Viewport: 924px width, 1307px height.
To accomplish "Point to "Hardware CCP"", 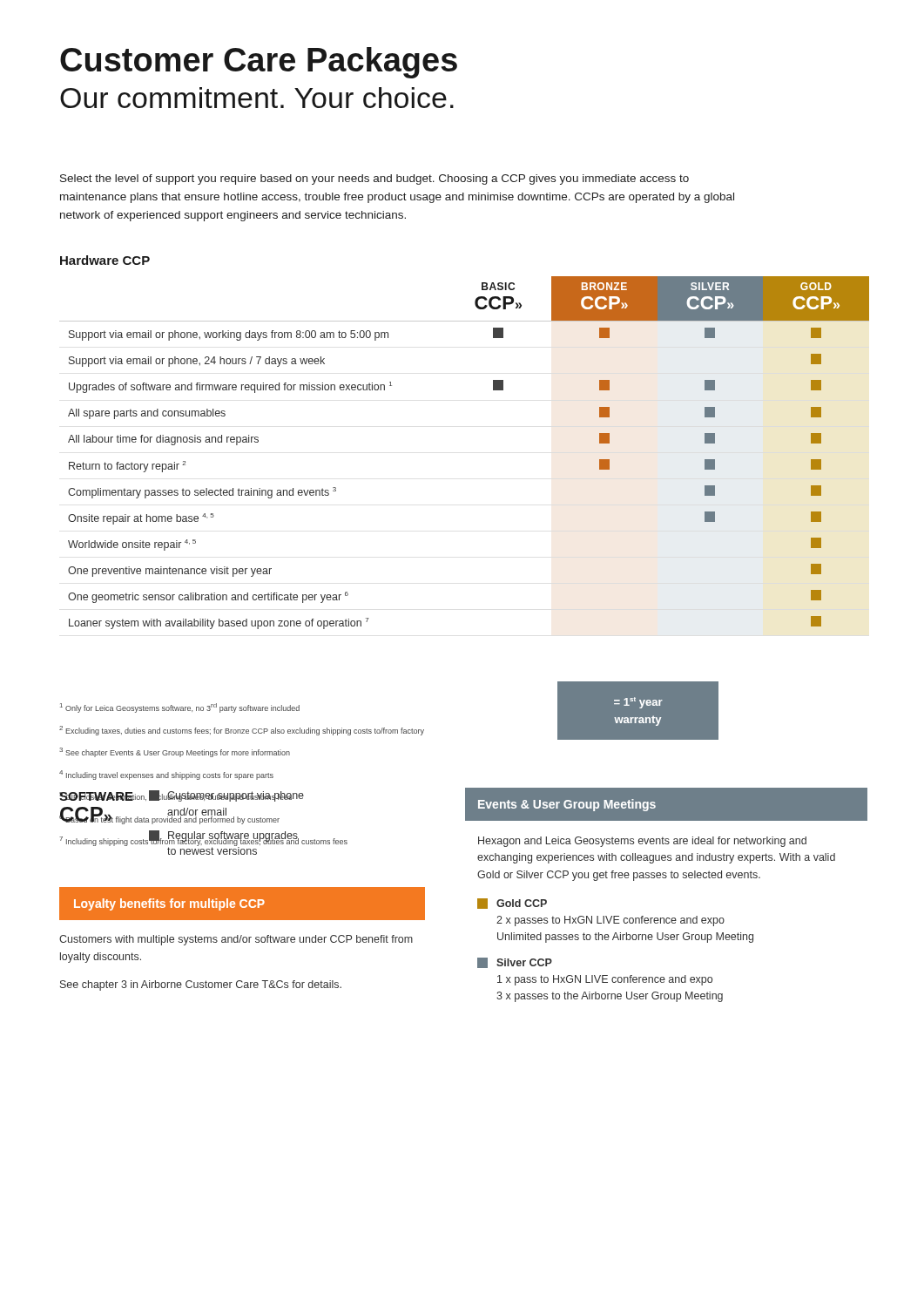I will tap(105, 260).
